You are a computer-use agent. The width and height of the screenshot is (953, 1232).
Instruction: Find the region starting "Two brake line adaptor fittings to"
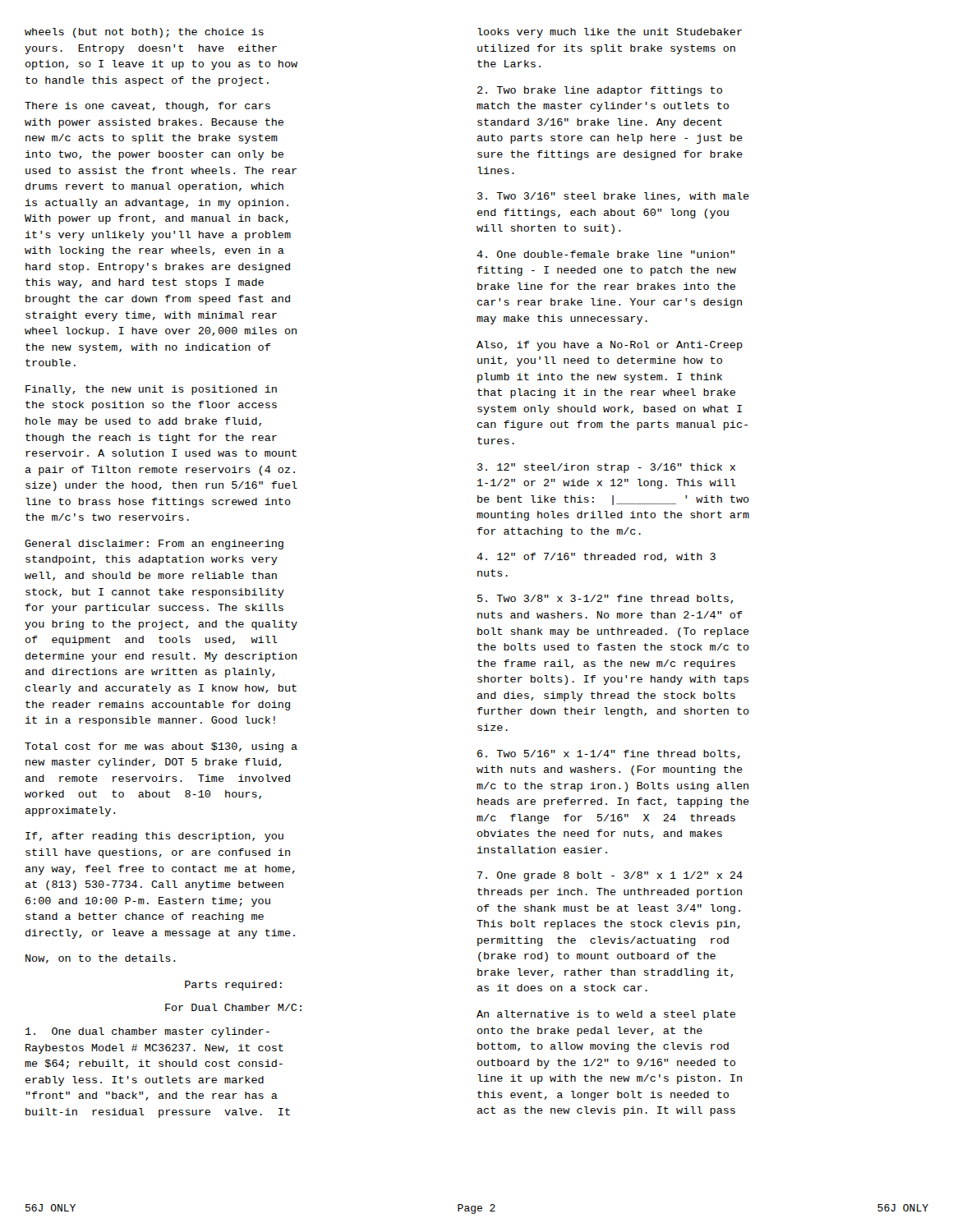click(686, 131)
